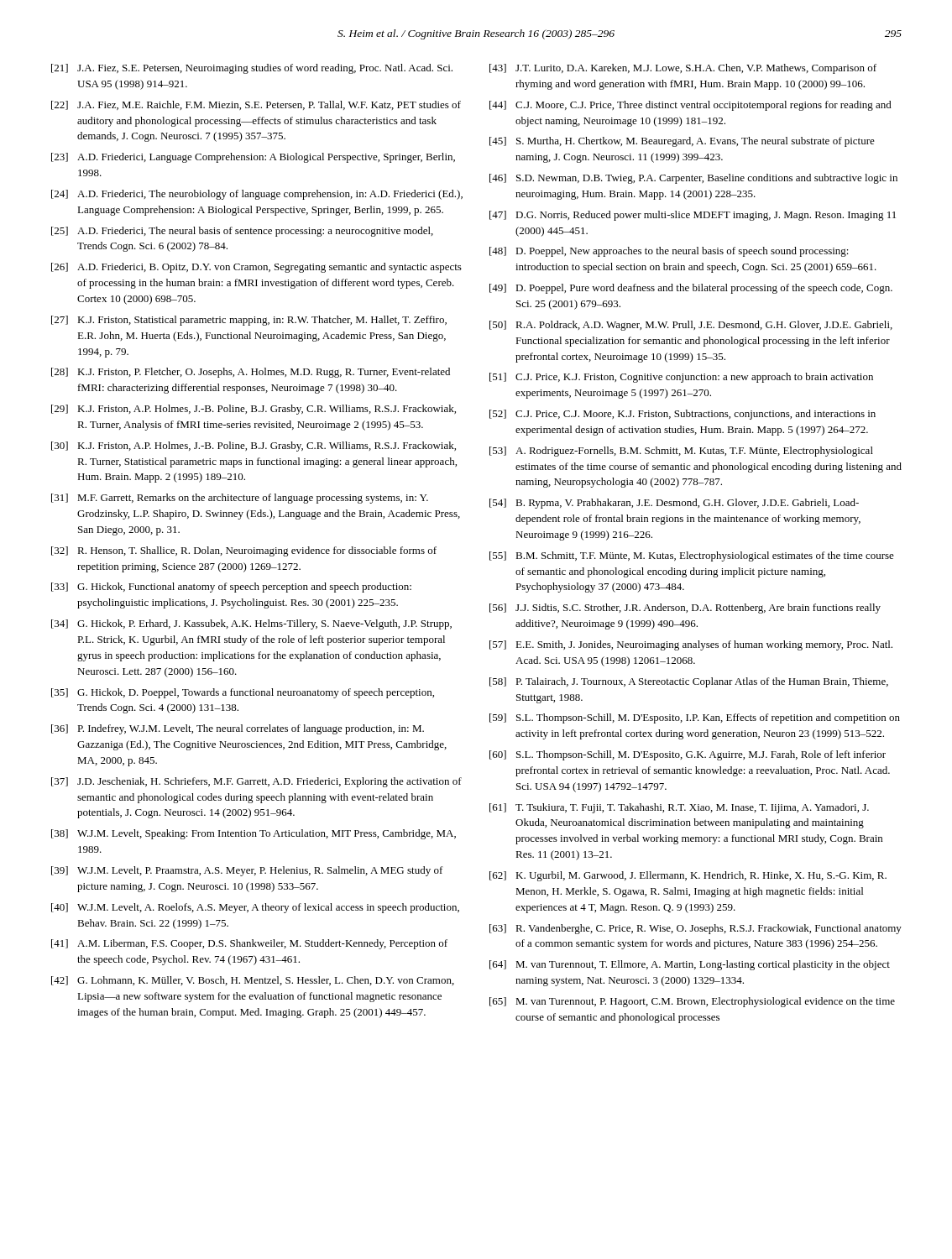952x1259 pixels.
Task: Find the block on this page that starts "[41] A.M. Liberman, F.S. Cooper, D.S. Shankweiler, M."
Action: 257,952
